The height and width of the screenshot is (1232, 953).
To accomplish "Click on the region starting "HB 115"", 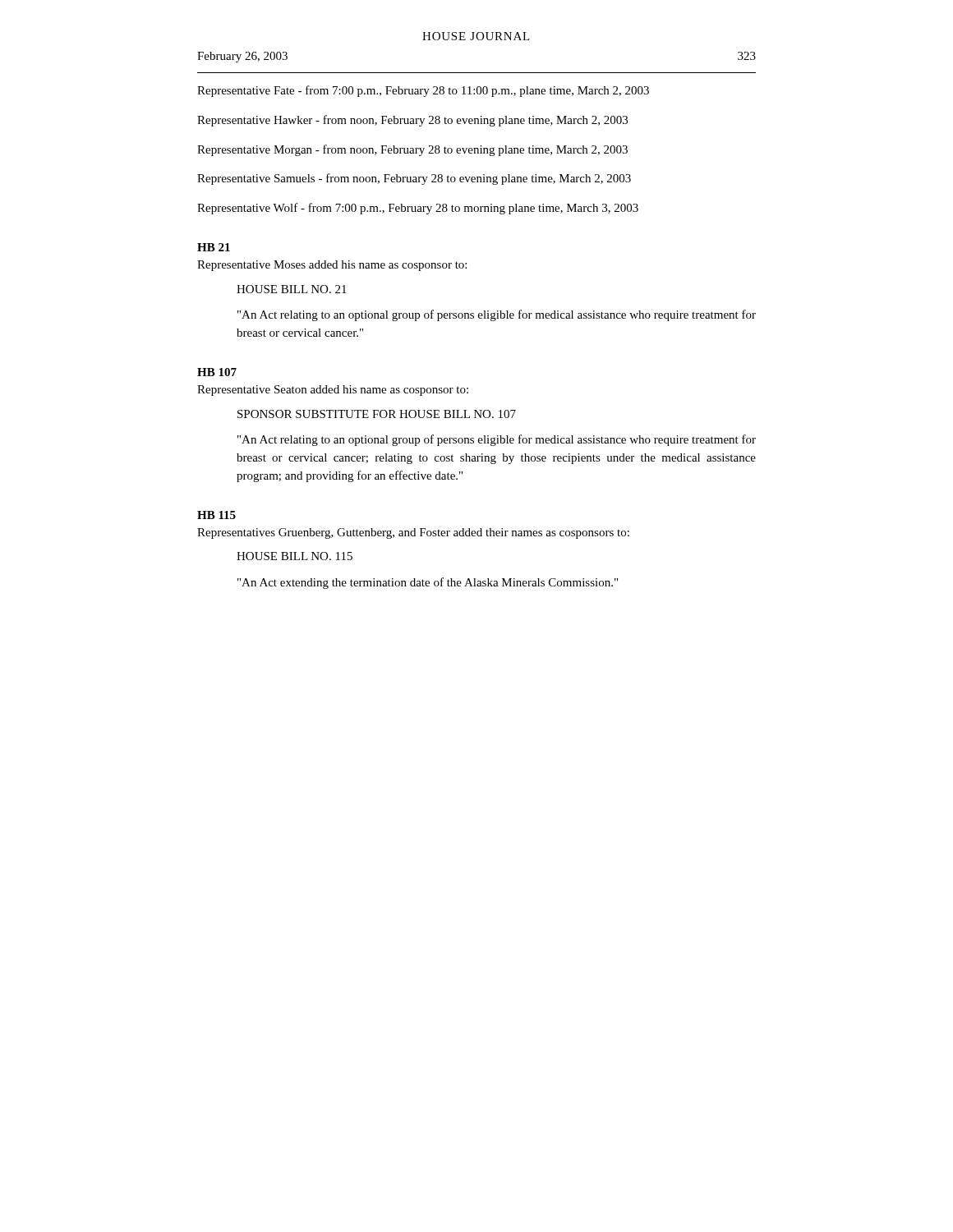I will pos(217,515).
